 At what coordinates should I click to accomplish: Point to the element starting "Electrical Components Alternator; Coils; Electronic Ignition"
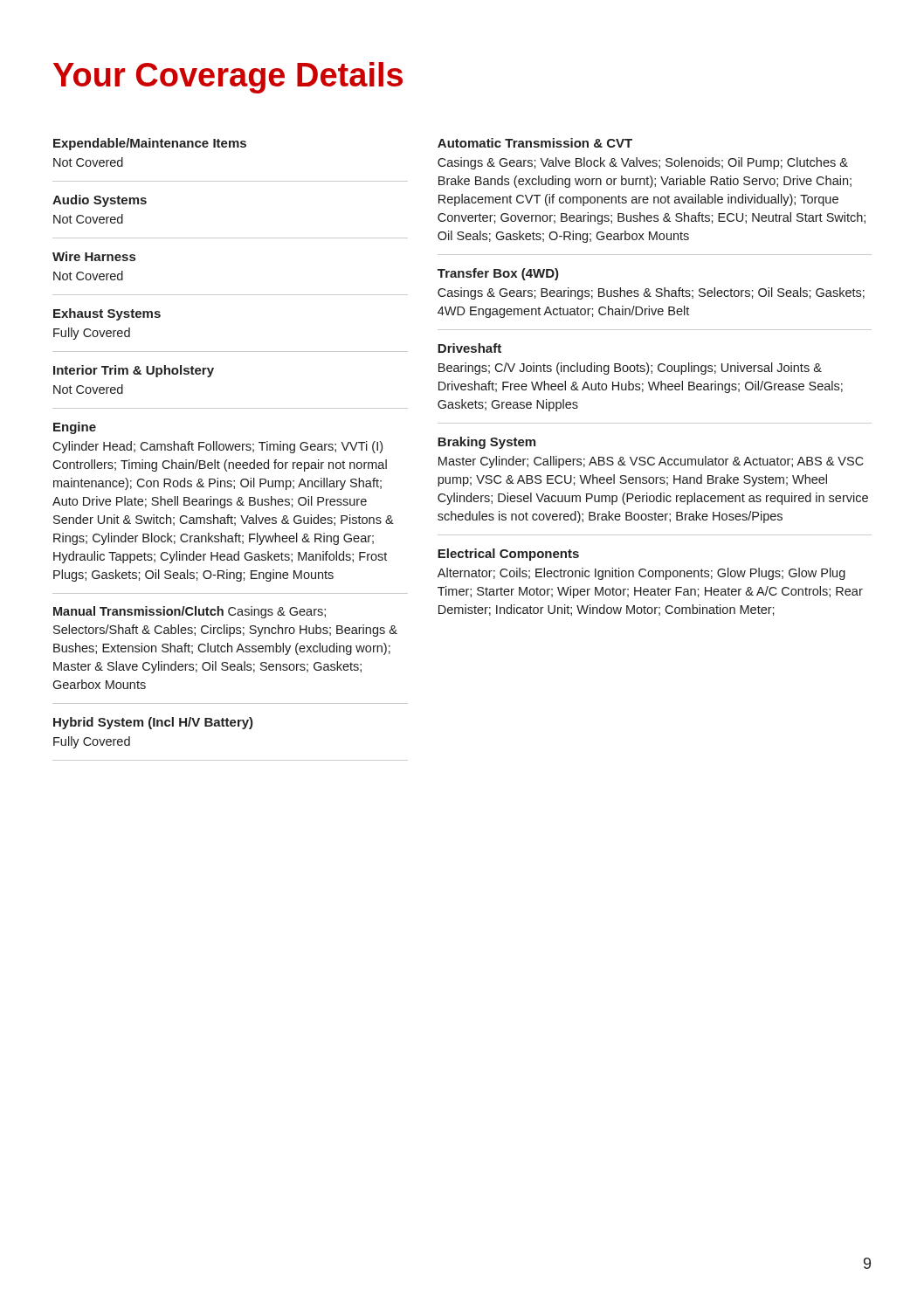(654, 582)
